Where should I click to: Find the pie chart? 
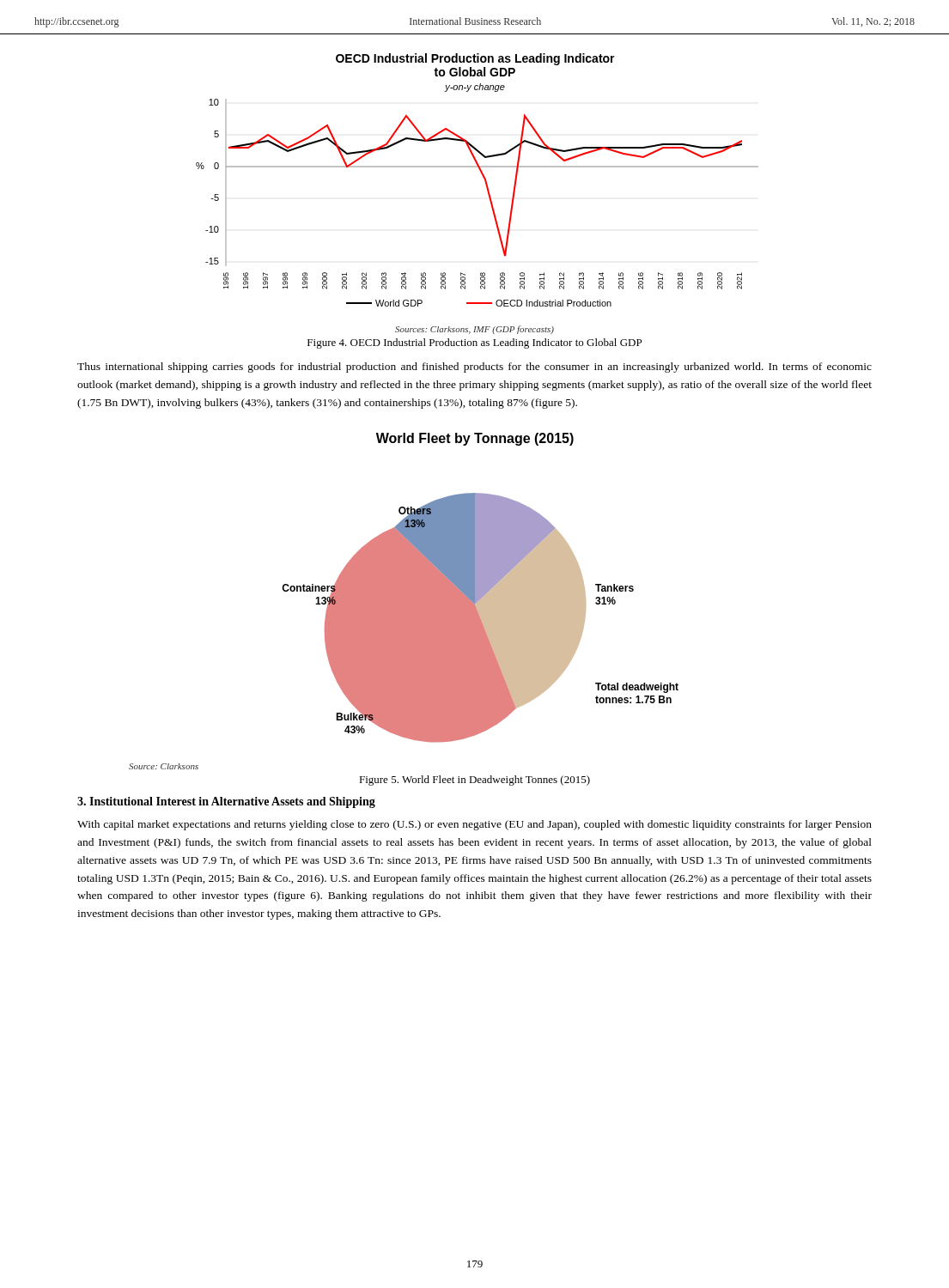(x=474, y=589)
